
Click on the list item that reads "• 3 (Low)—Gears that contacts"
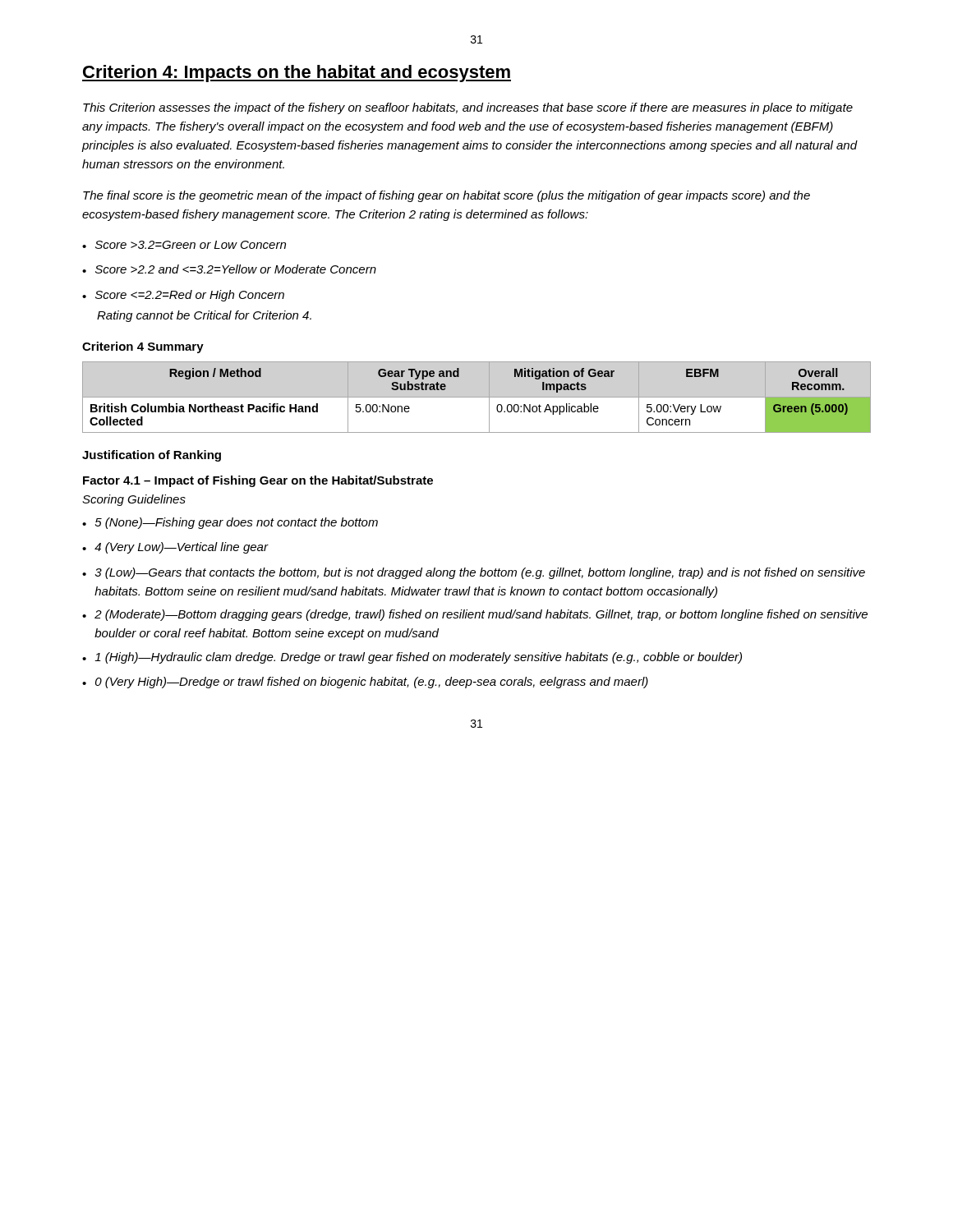tap(476, 581)
